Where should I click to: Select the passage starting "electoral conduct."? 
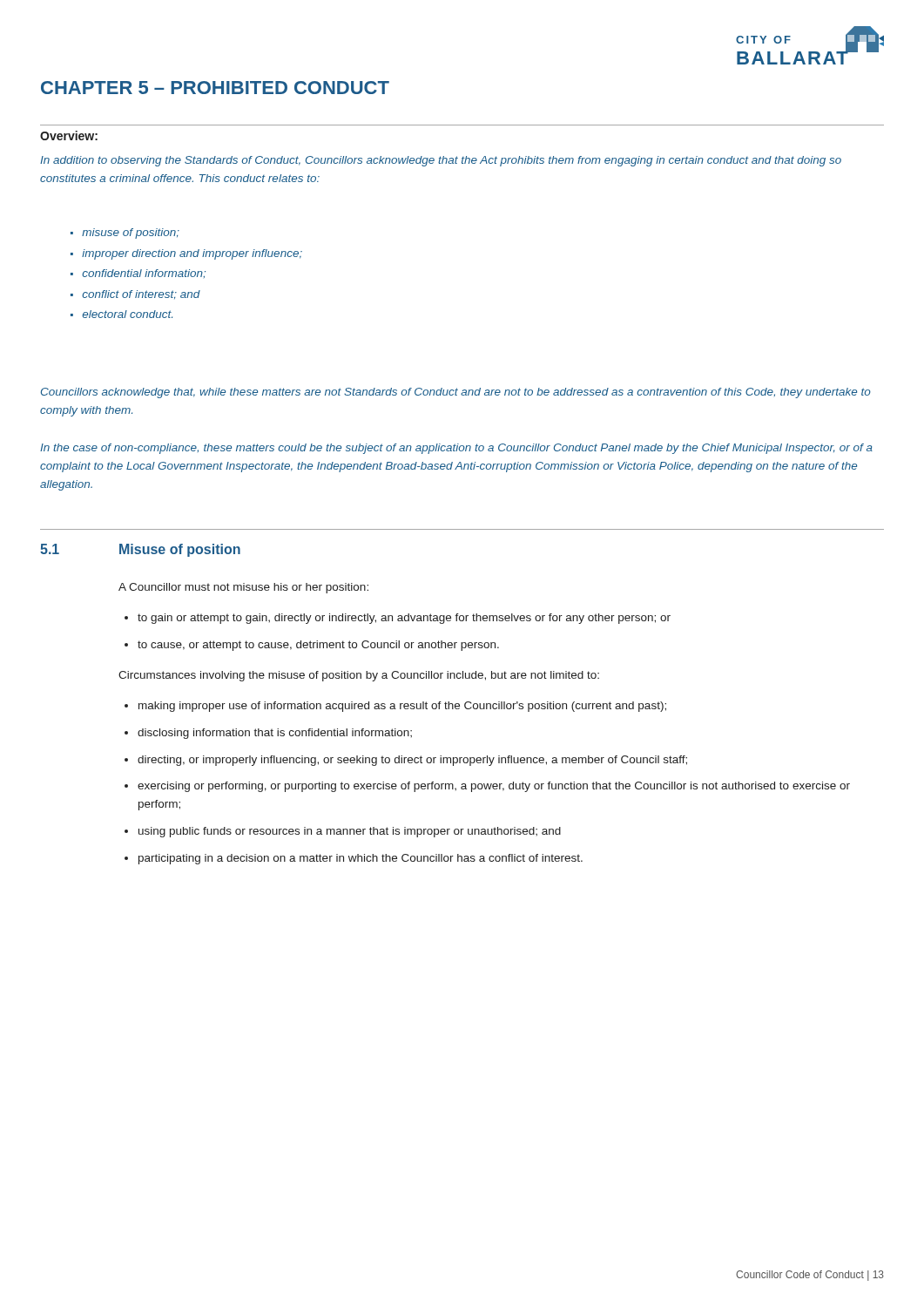(128, 315)
